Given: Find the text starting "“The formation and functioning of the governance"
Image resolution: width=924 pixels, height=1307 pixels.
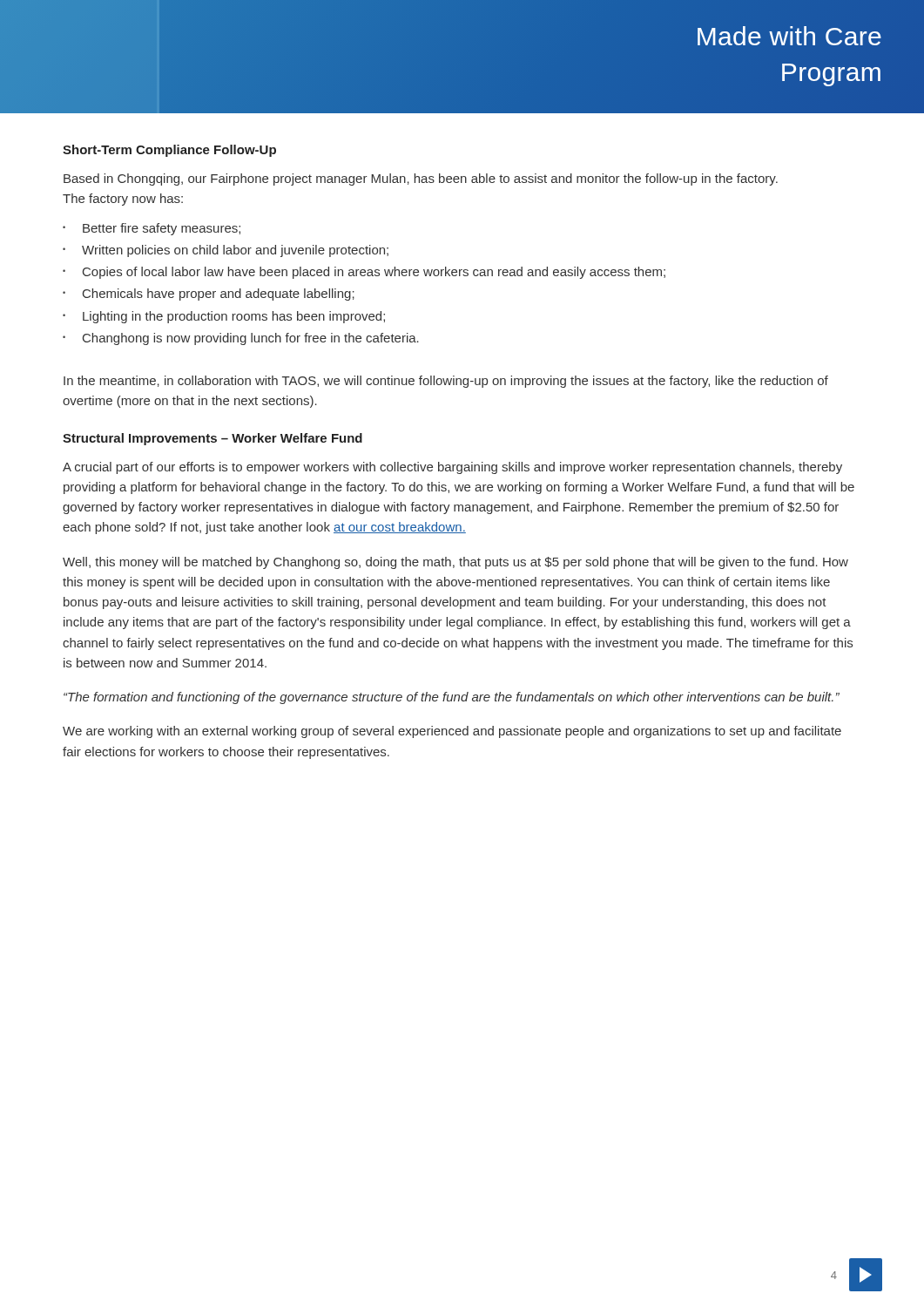Looking at the screenshot, I should (x=451, y=697).
